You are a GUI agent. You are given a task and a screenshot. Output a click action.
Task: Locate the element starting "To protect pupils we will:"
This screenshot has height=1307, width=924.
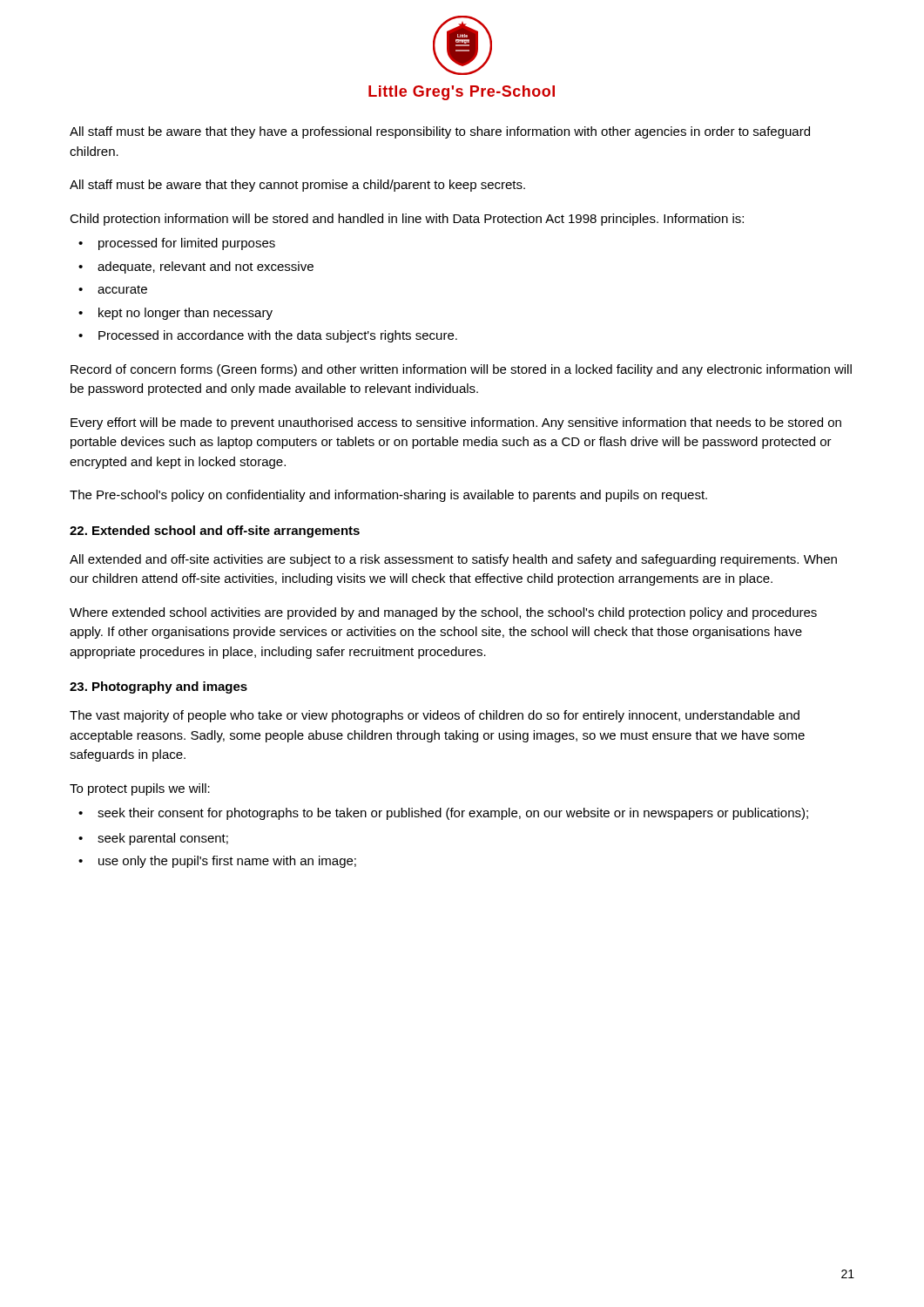tap(140, 788)
